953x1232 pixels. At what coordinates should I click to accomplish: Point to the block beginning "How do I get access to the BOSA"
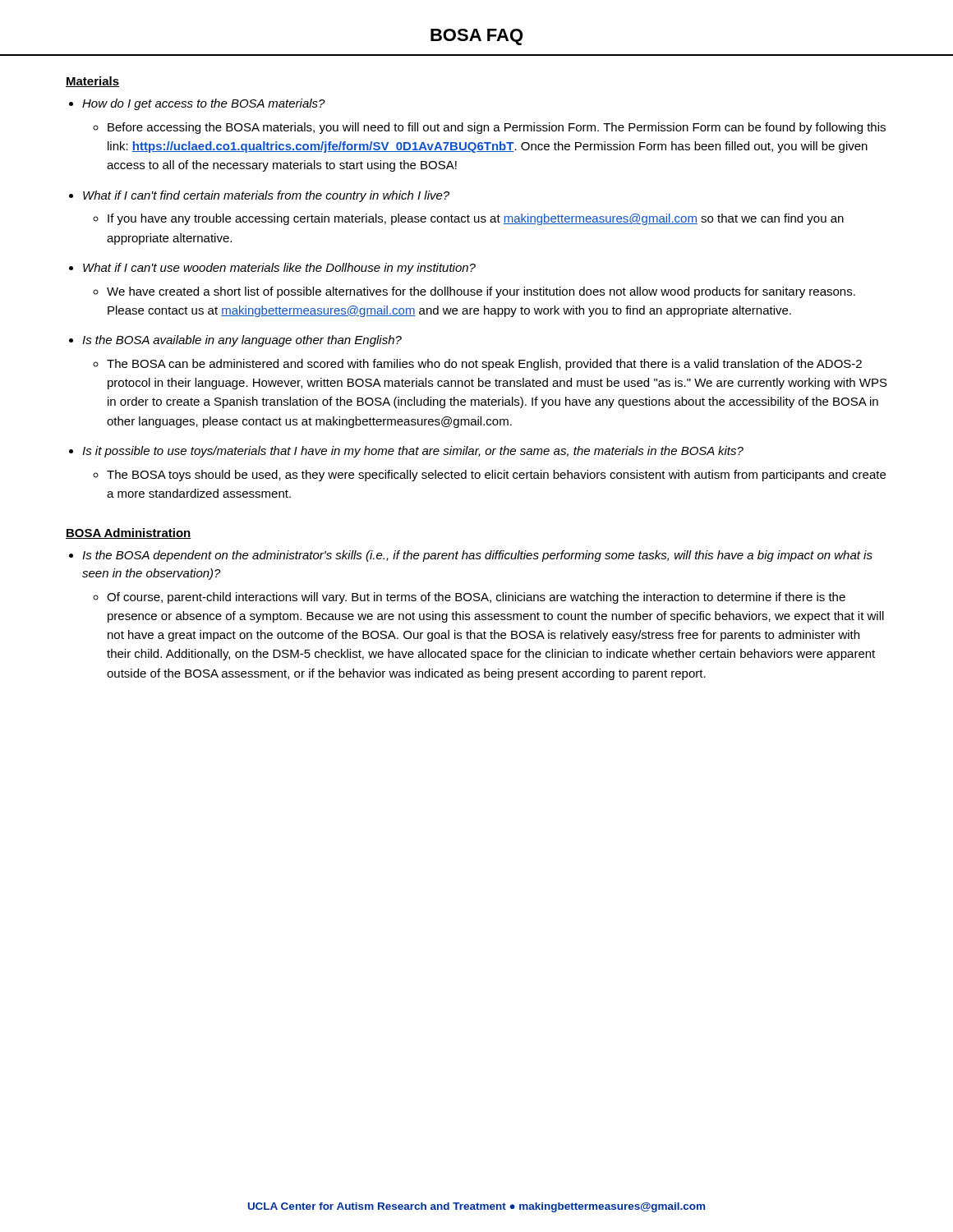click(x=485, y=135)
